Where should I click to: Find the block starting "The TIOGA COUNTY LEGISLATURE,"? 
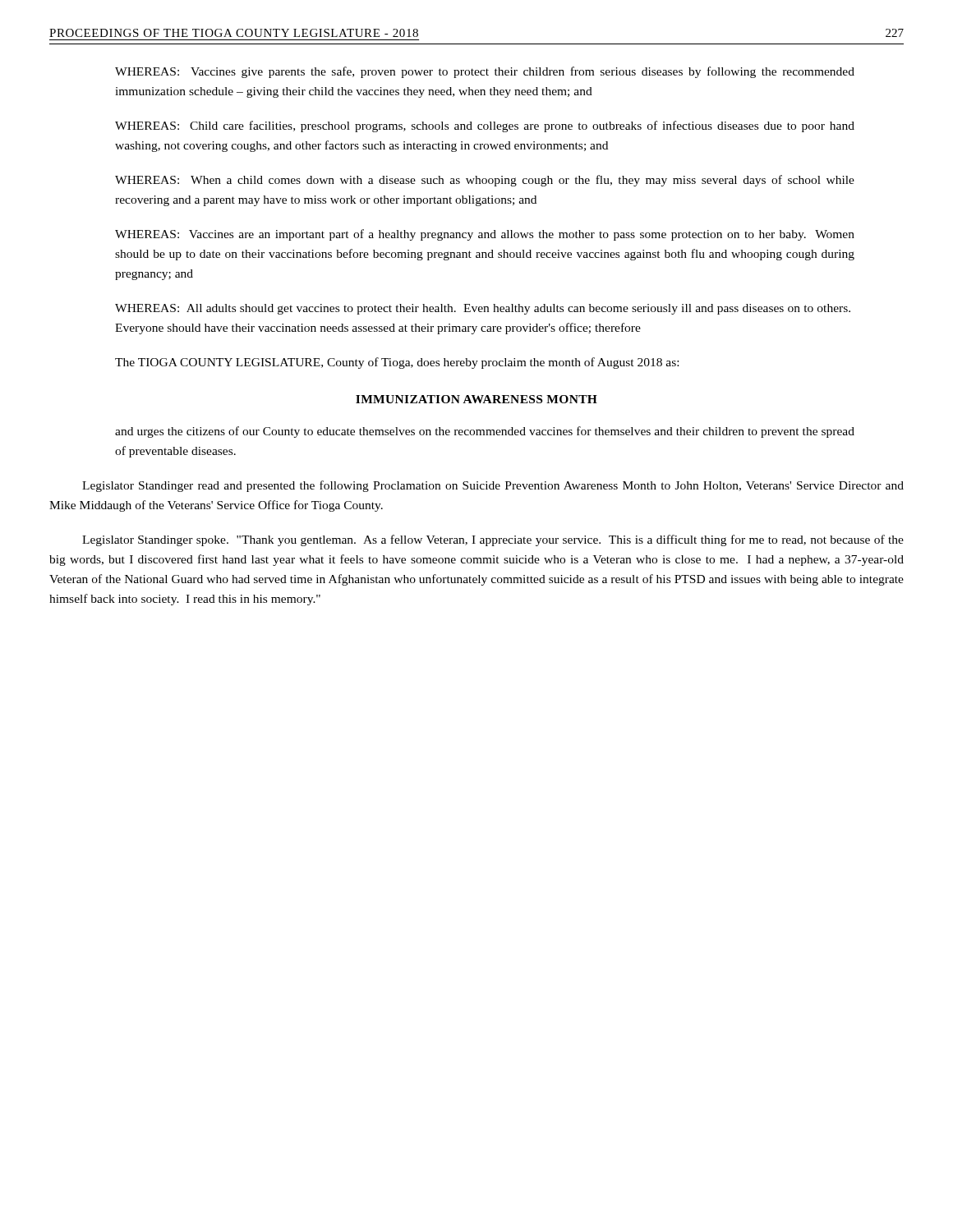click(x=397, y=362)
